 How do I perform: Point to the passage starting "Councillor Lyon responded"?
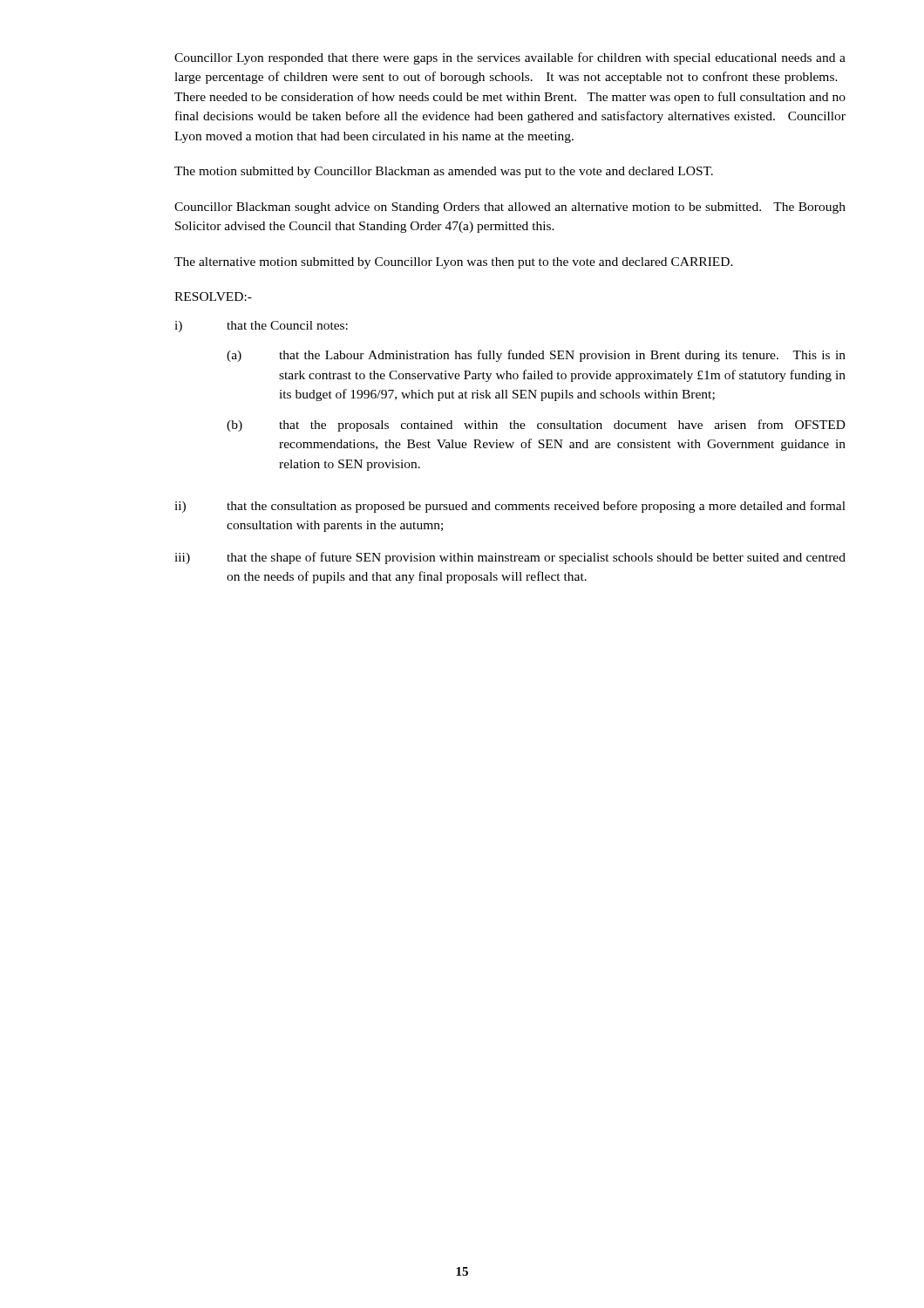click(x=510, y=96)
